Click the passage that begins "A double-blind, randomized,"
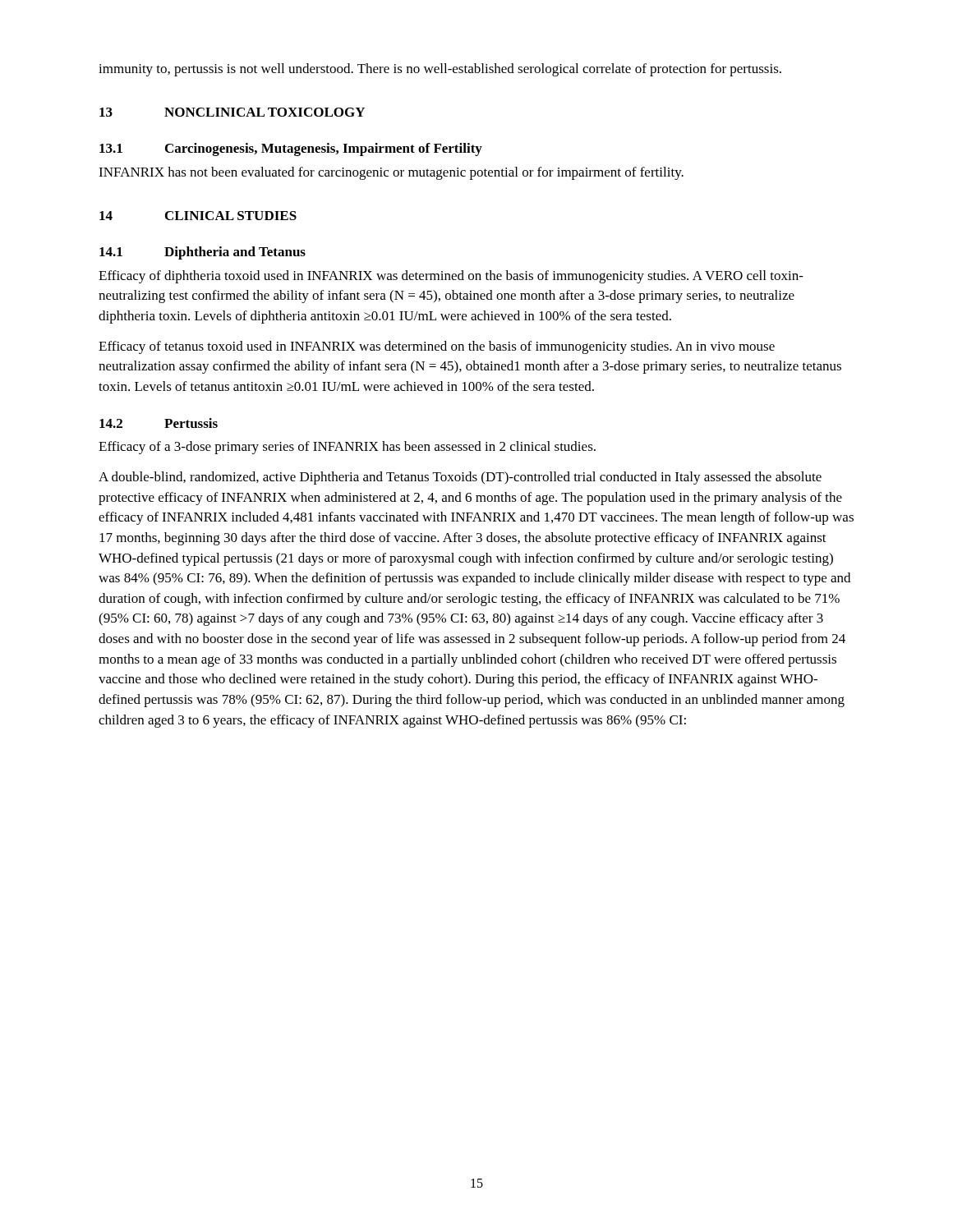 pos(476,599)
